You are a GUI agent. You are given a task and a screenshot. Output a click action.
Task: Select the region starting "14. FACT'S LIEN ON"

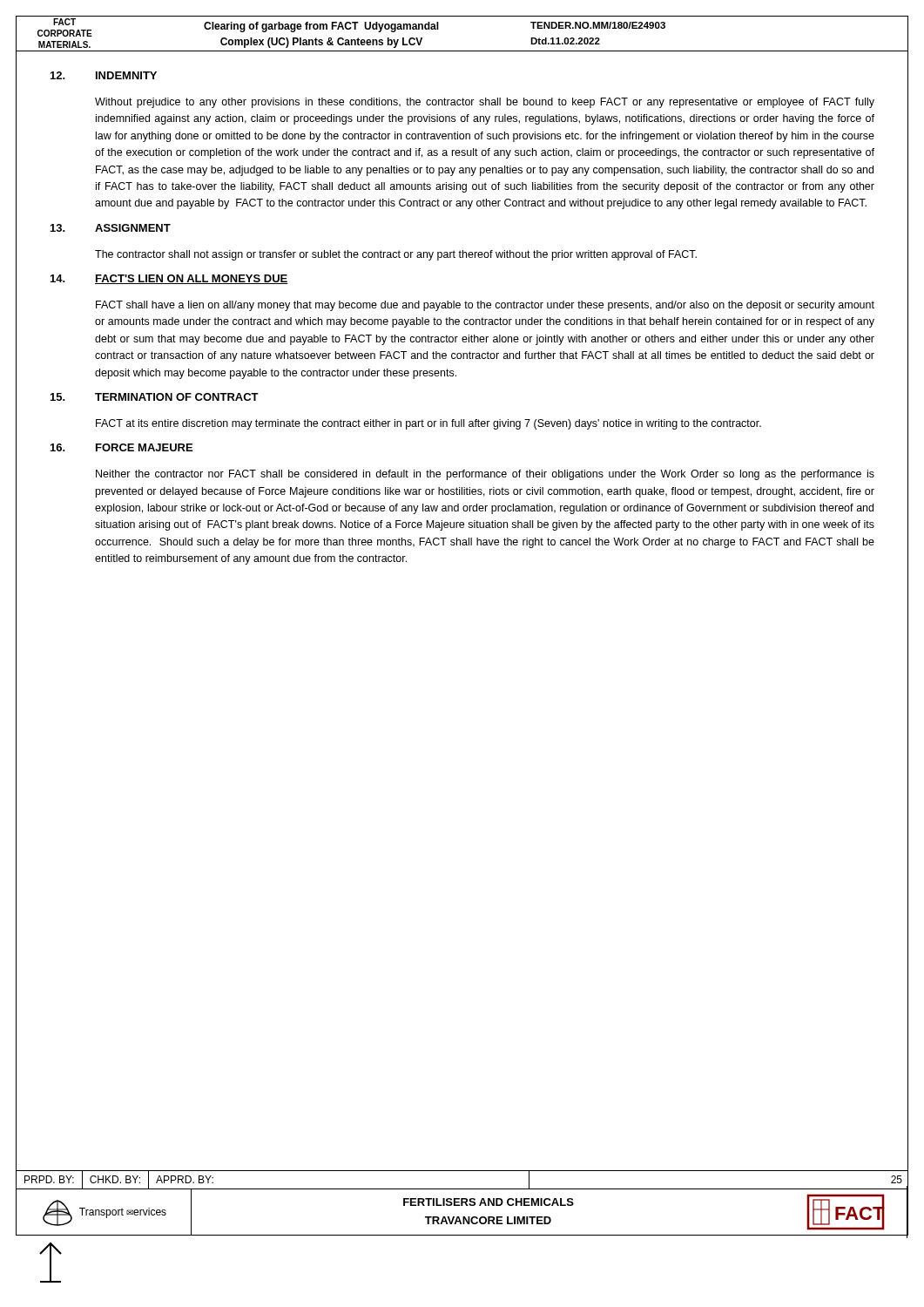tap(169, 279)
